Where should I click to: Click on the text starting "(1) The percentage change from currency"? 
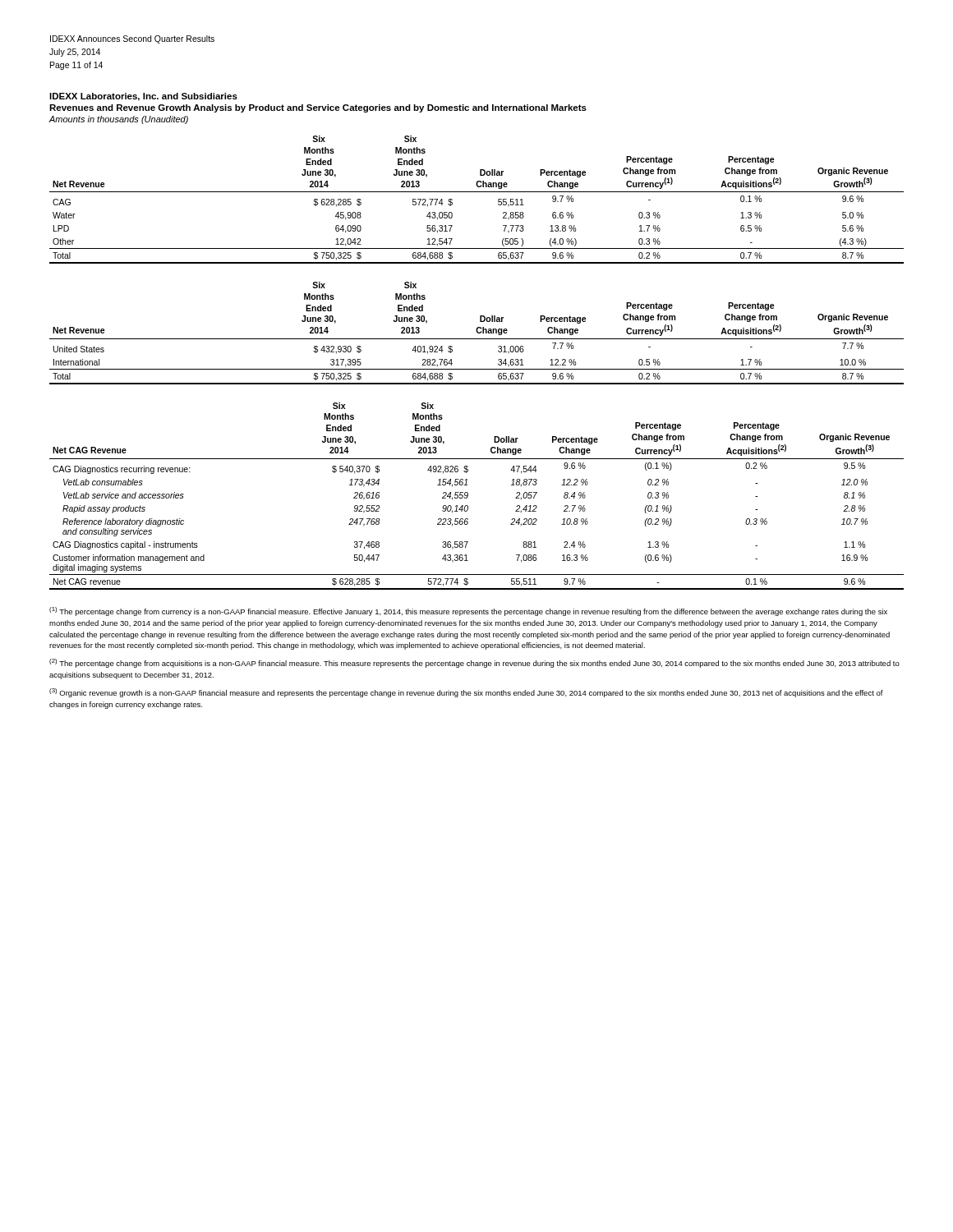[x=476, y=628]
